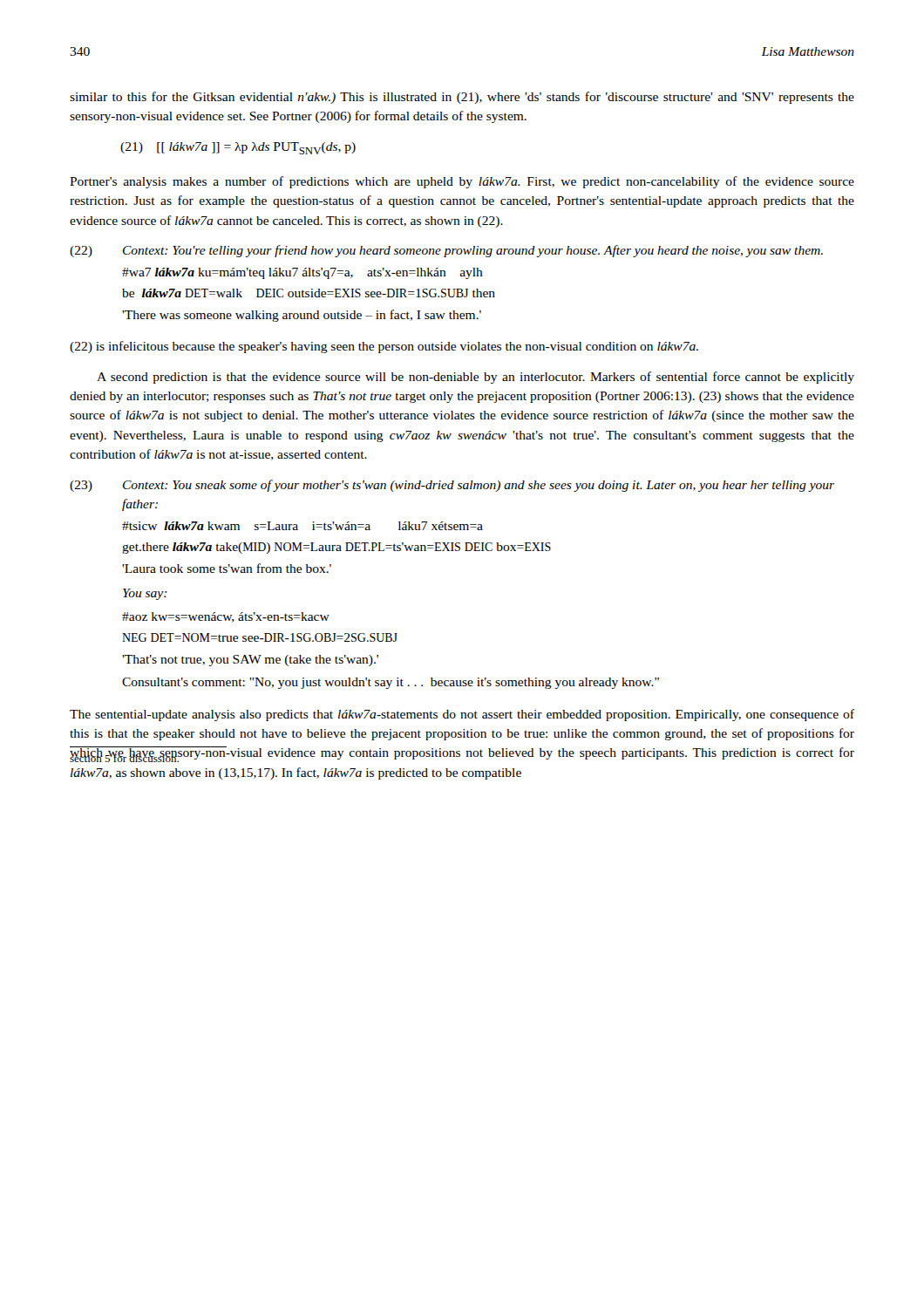Click the passage that begins "(22) Context: You're telling your friend how"
The width and height of the screenshot is (924, 1308).
pyautogui.click(x=462, y=283)
